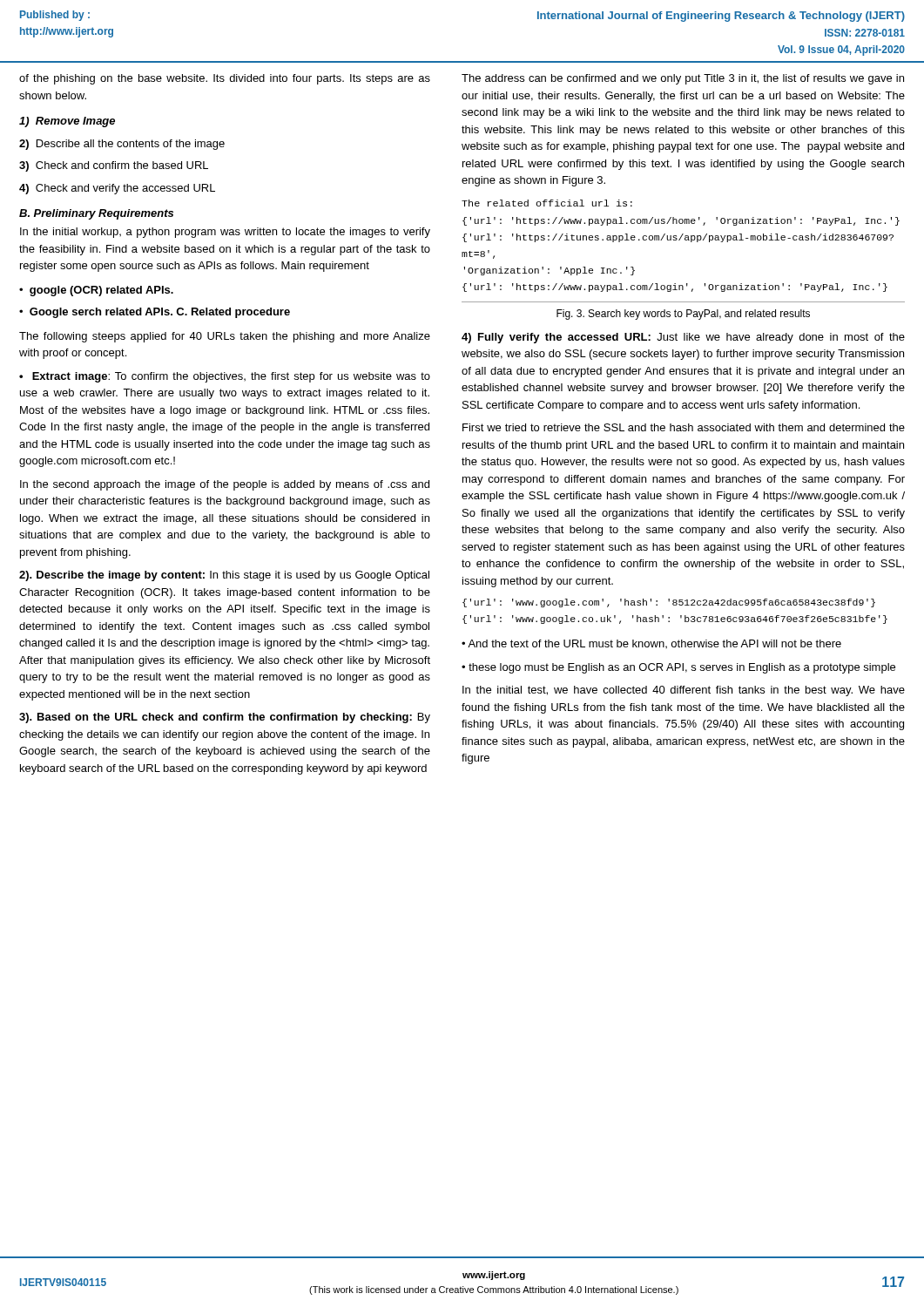The width and height of the screenshot is (924, 1307).
Task: Locate the passage starting "2). Describe the image by content:"
Action: pos(225,634)
